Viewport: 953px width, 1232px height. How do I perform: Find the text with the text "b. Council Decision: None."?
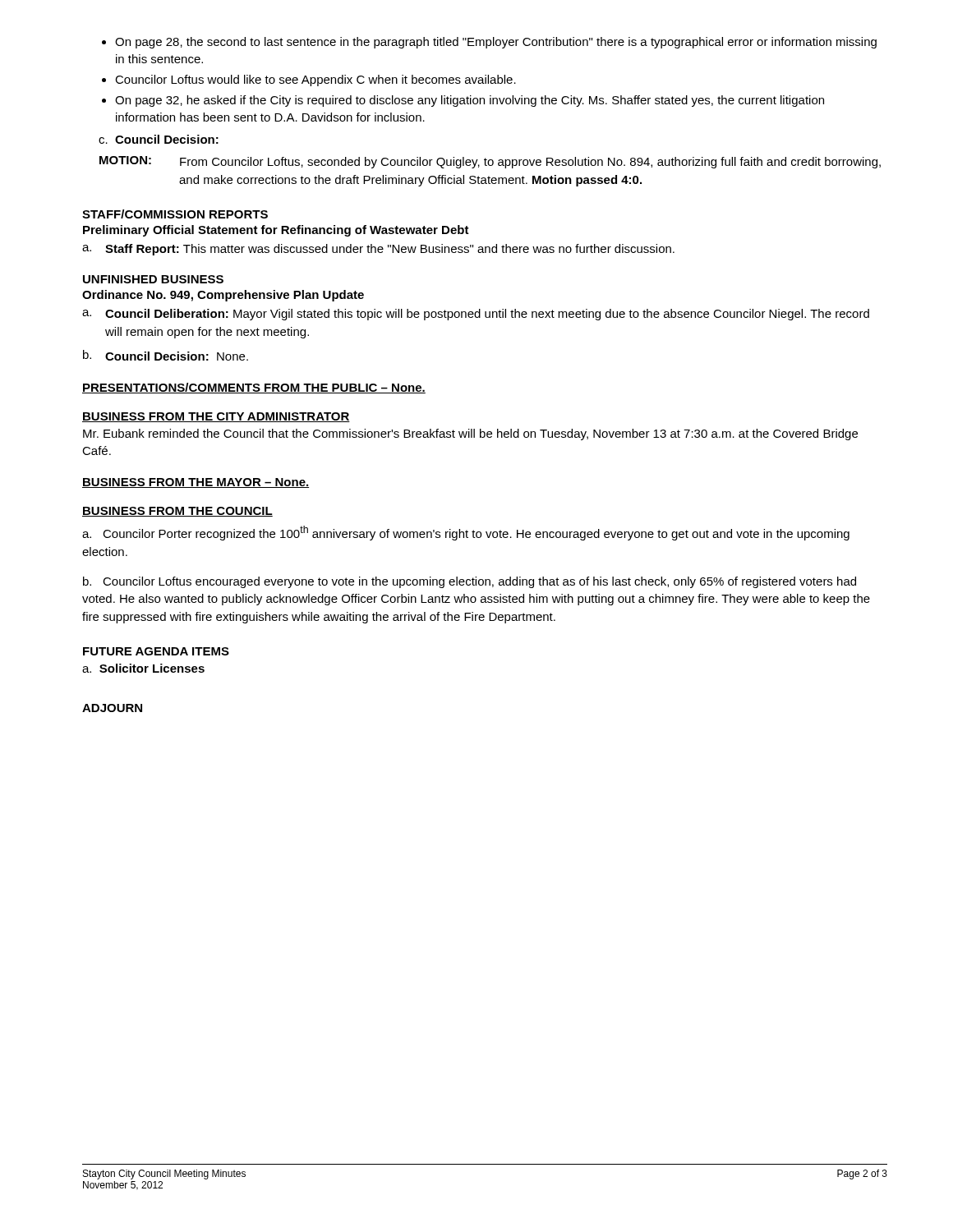[166, 355]
